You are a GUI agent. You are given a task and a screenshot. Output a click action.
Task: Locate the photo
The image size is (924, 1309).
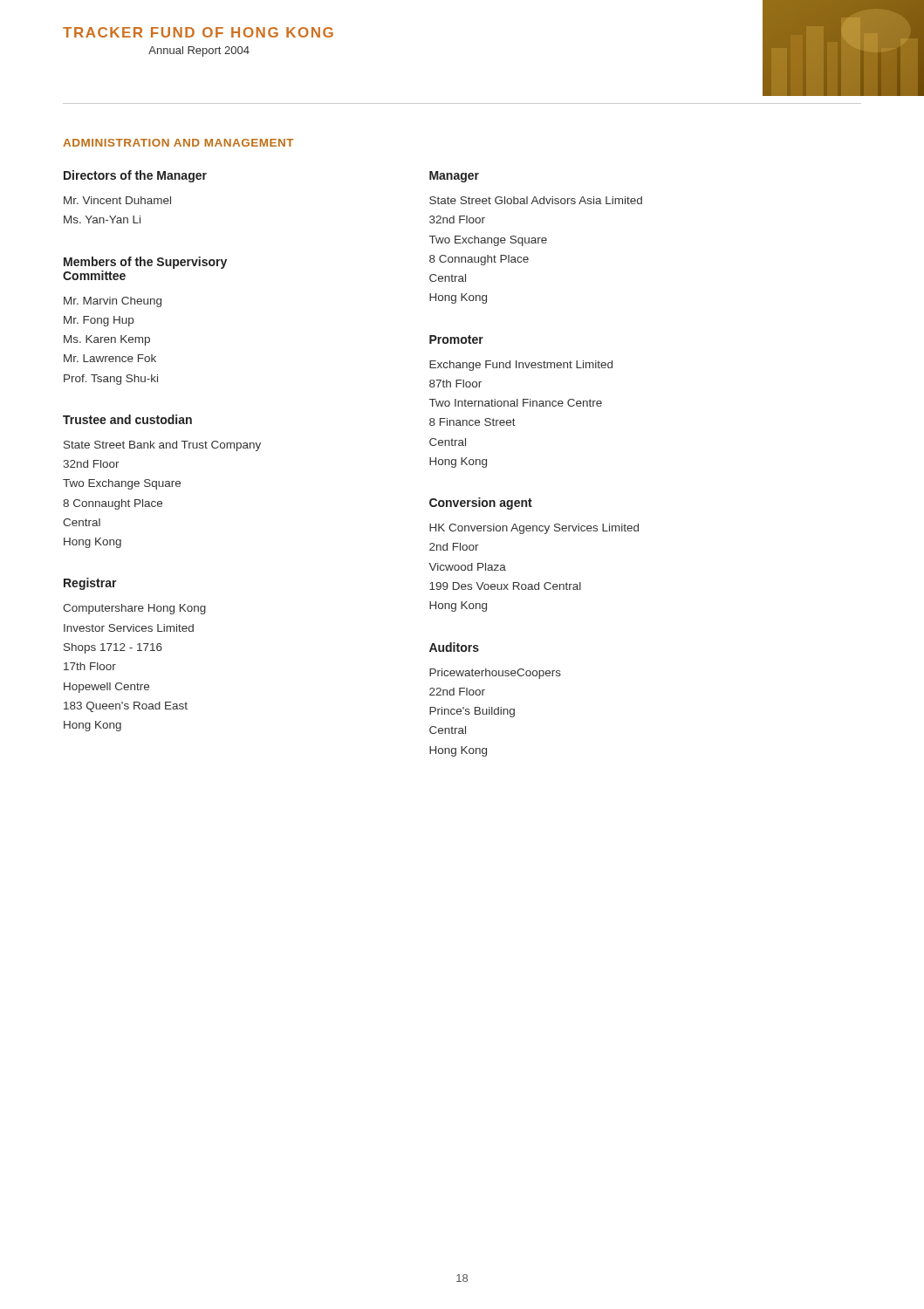[843, 48]
